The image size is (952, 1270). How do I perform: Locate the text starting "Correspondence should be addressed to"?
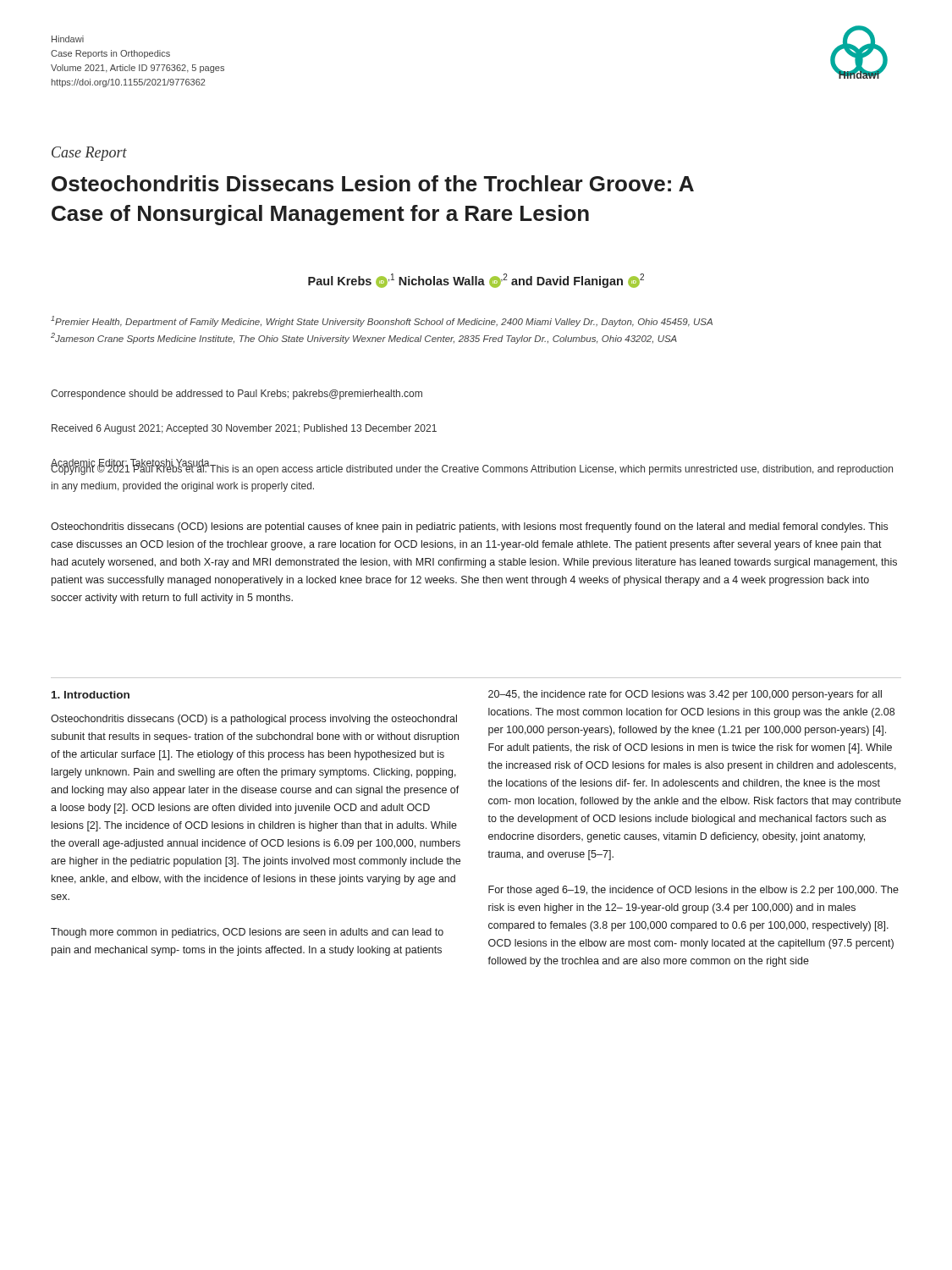244,428
